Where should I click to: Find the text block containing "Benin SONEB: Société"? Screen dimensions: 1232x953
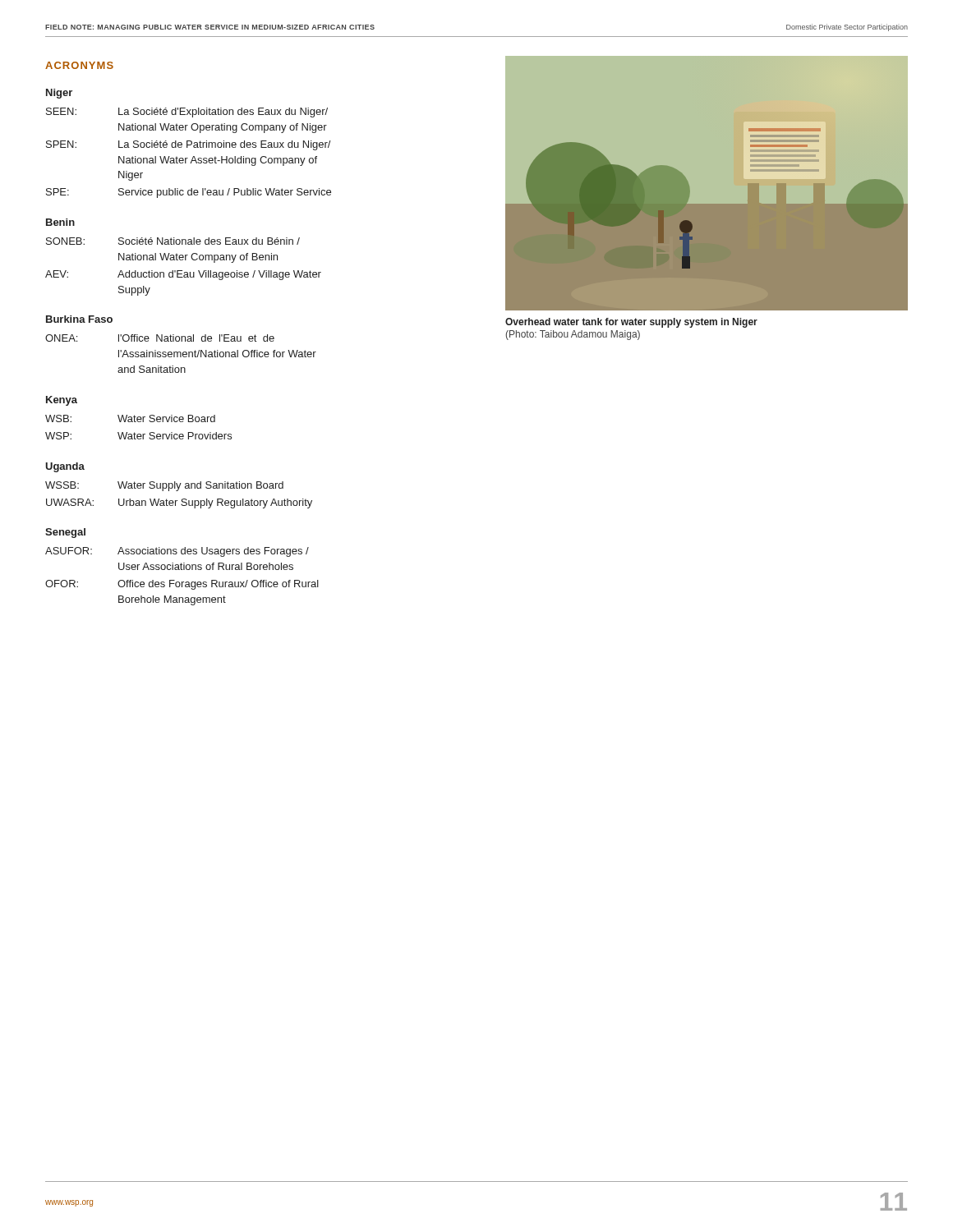[226, 257]
